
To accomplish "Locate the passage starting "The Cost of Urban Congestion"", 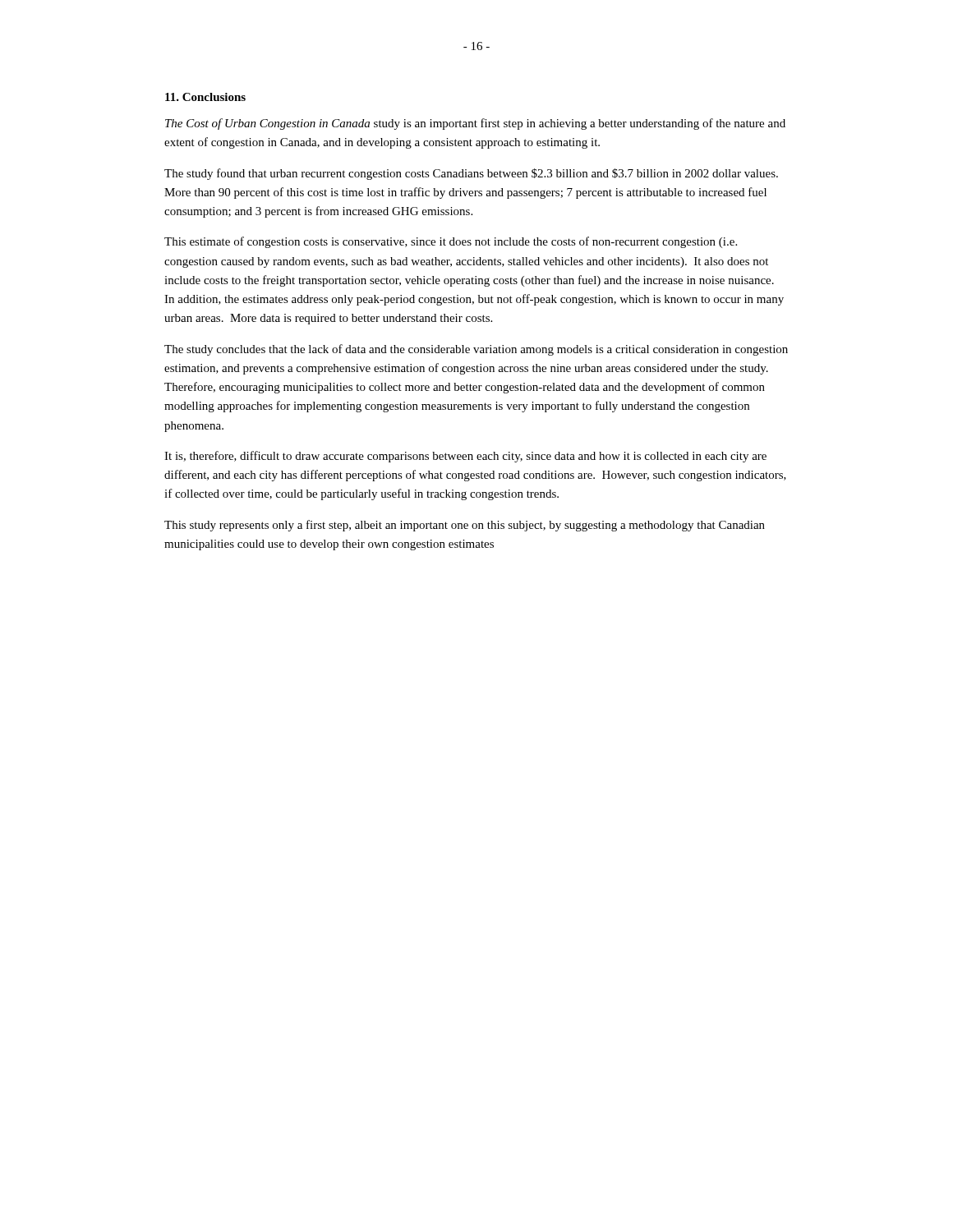I will (x=475, y=133).
